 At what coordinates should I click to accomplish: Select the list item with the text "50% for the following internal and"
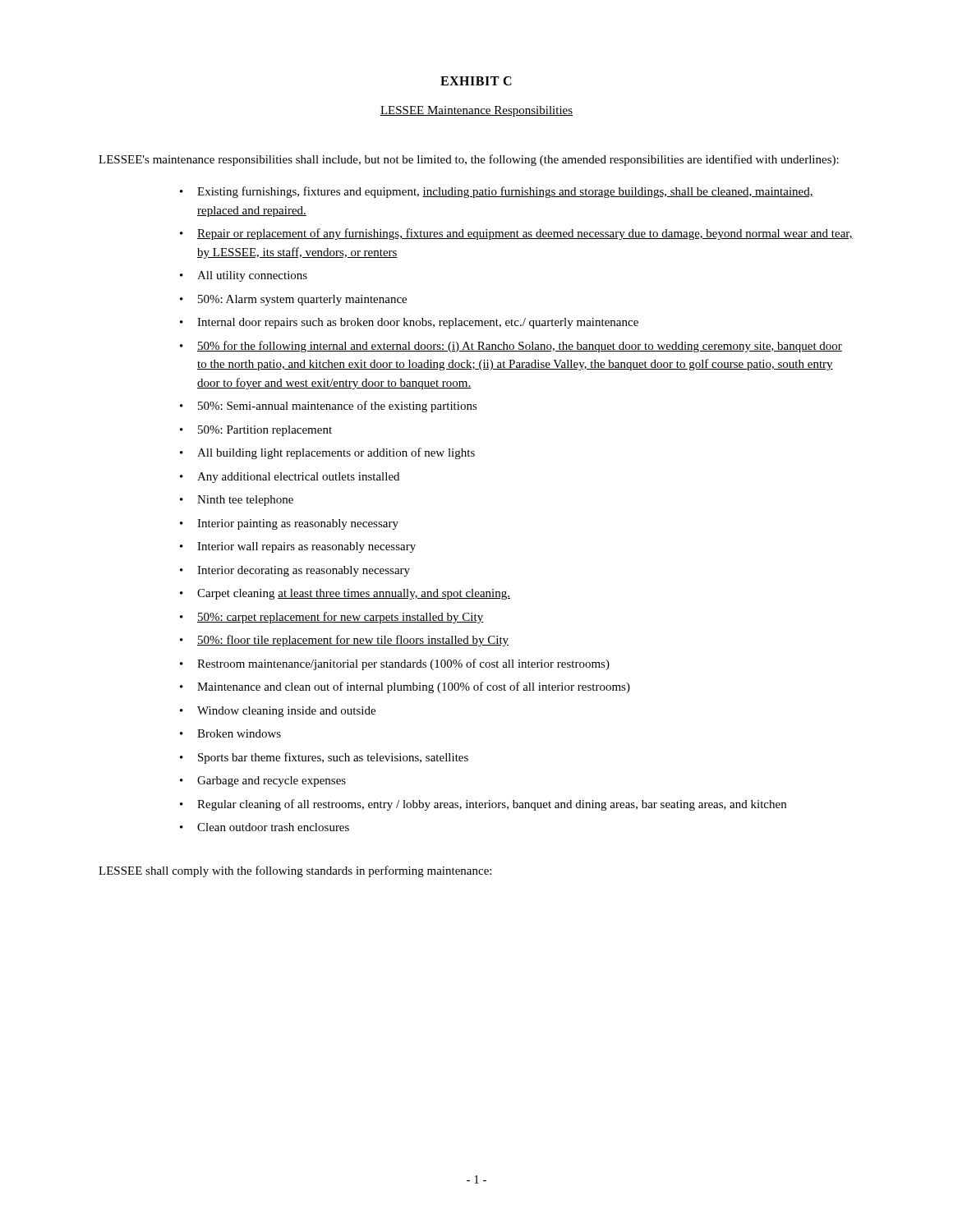520,364
